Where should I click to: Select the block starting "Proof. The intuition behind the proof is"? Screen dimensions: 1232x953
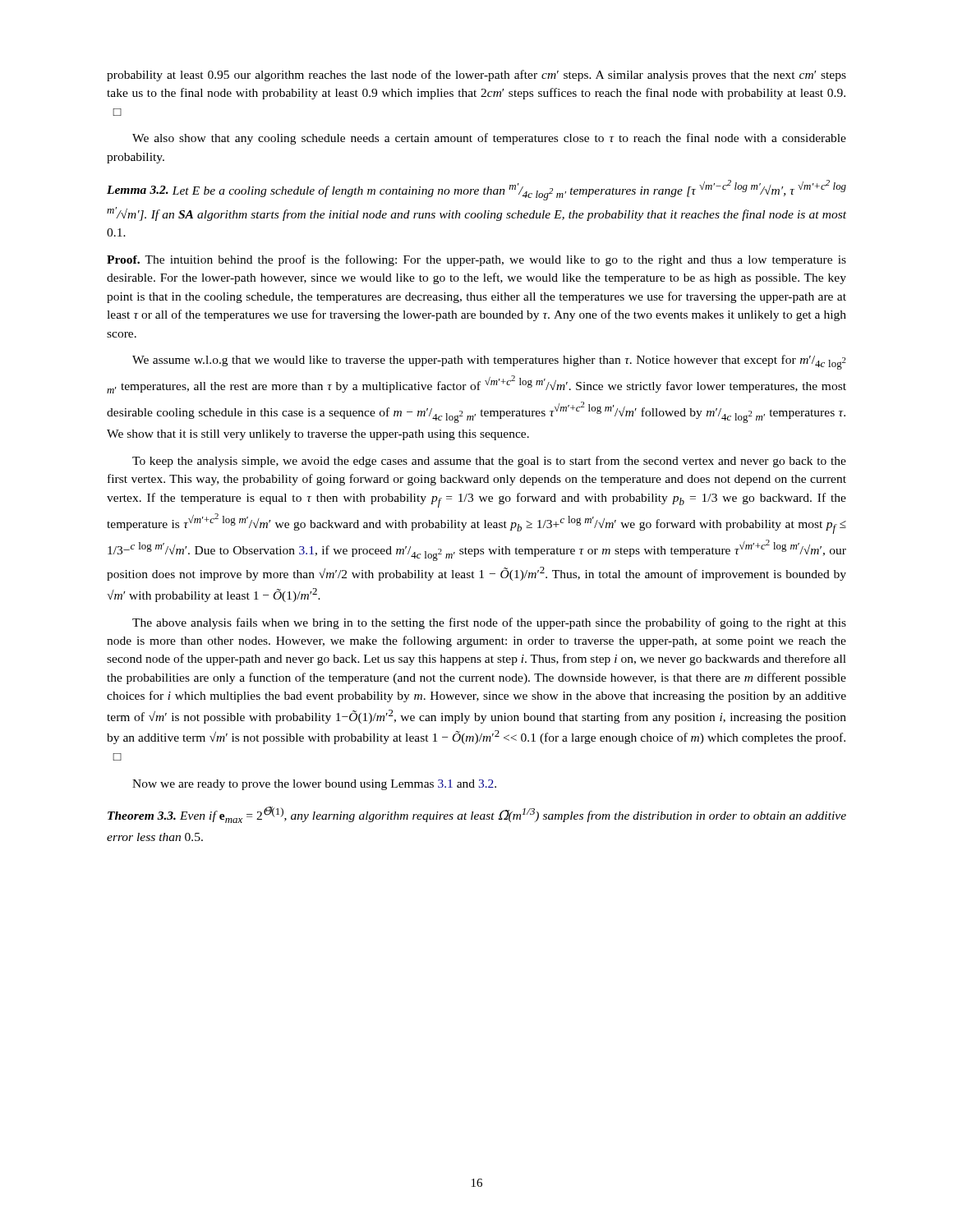coord(476,296)
